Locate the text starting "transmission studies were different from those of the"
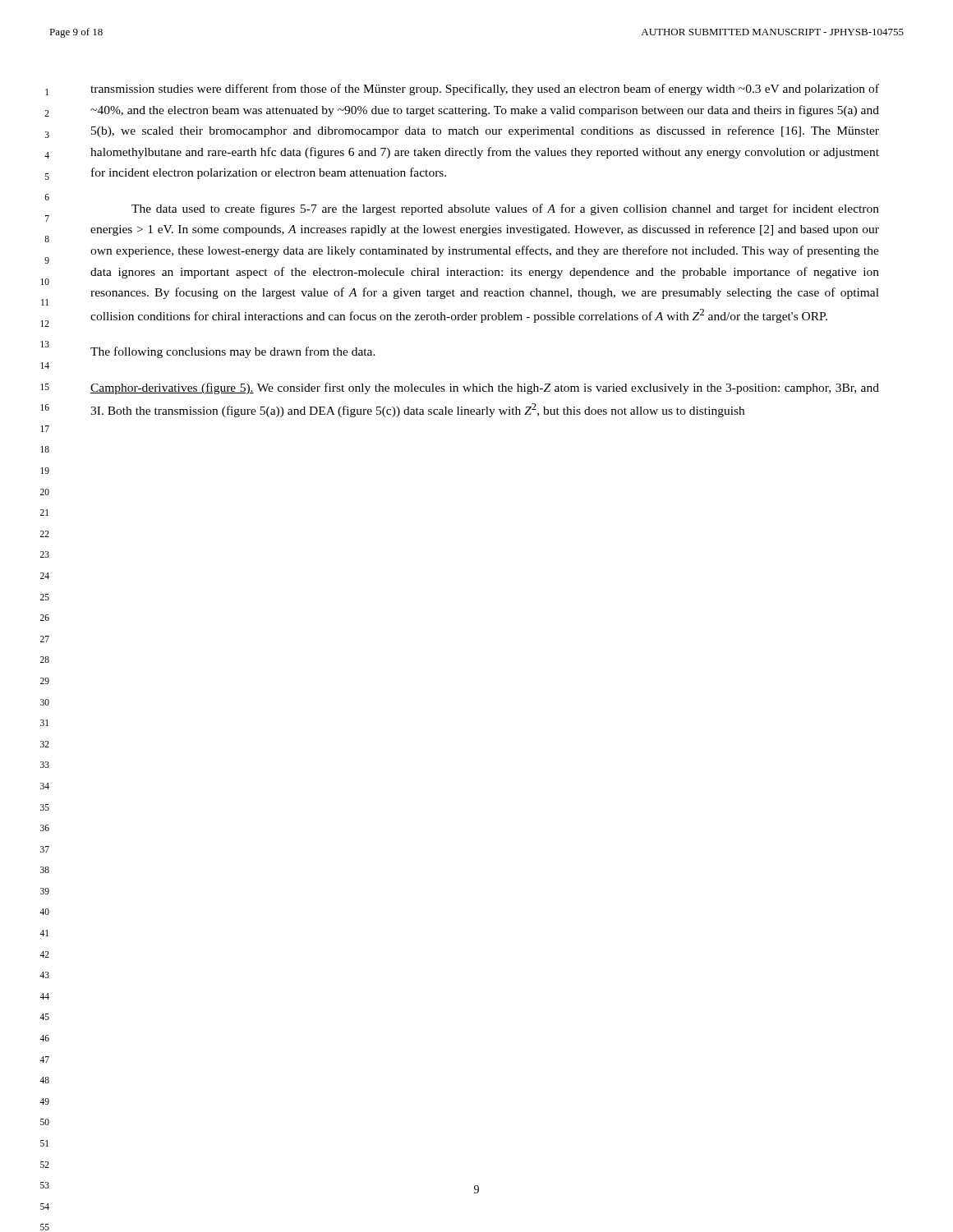Image resolution: width=953 pixels, height=1232 pixels. 485,130
